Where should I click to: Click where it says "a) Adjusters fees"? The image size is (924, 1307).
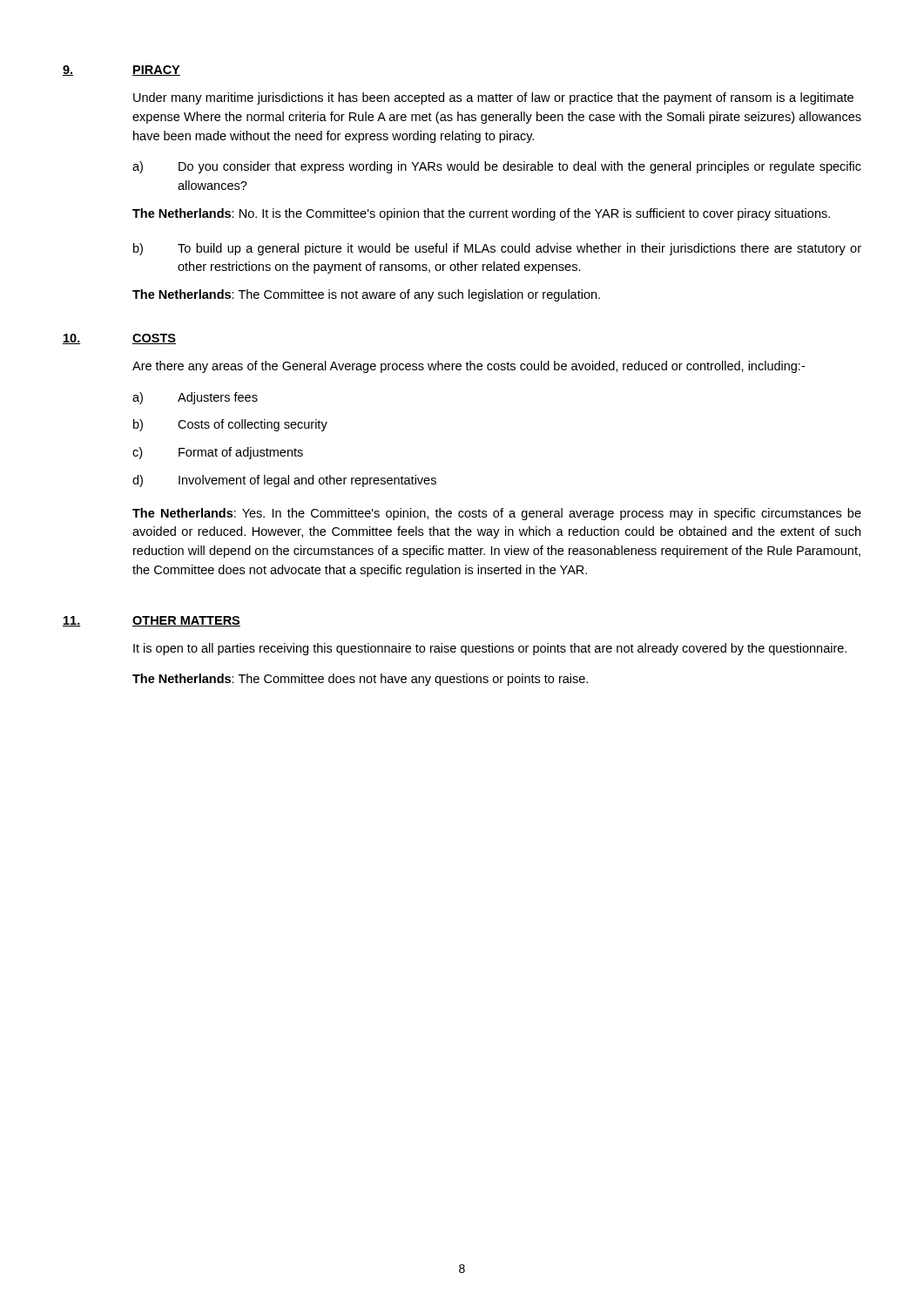tap(195, 398)
